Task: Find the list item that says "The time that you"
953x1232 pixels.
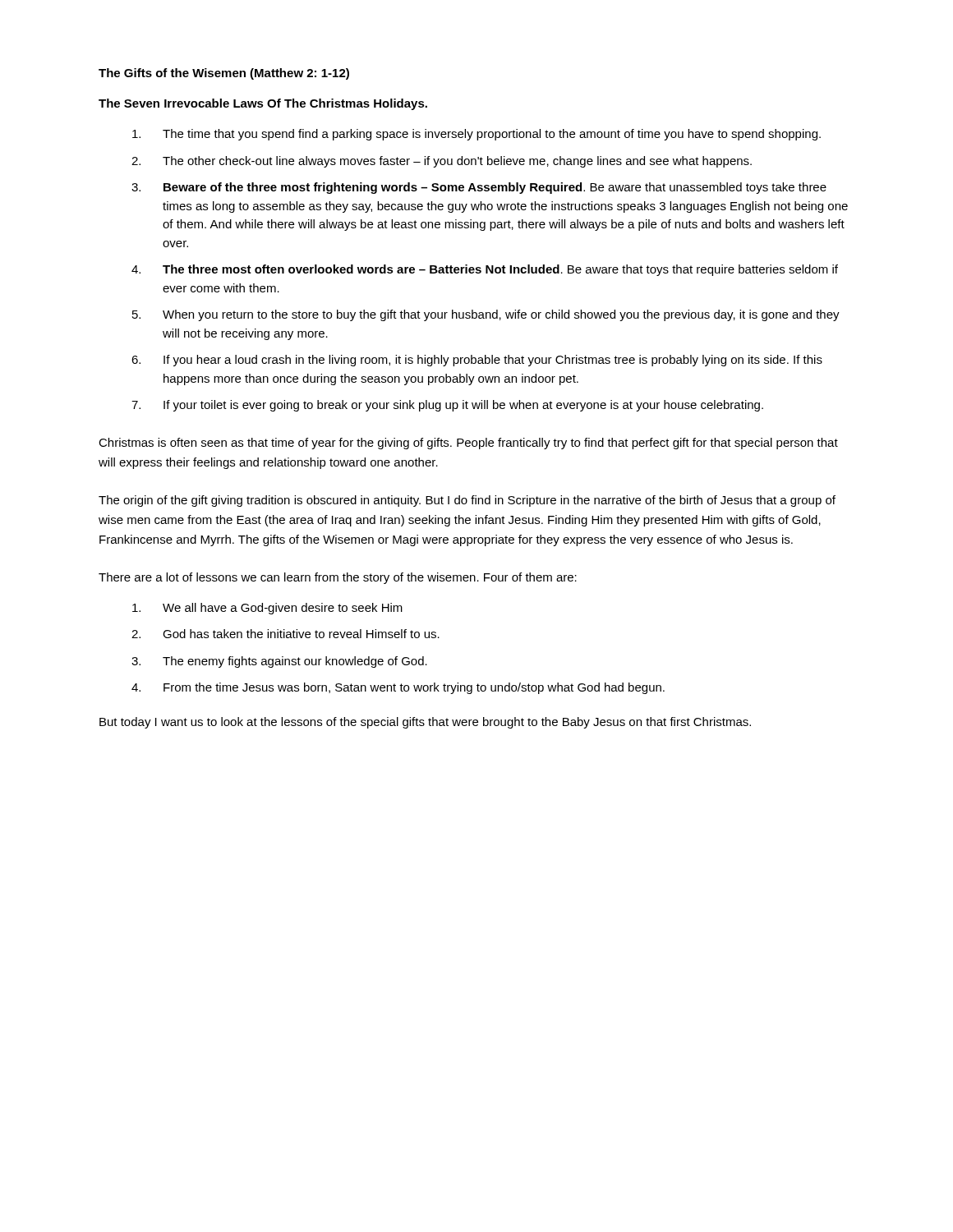Action: [x=493, y=134]
